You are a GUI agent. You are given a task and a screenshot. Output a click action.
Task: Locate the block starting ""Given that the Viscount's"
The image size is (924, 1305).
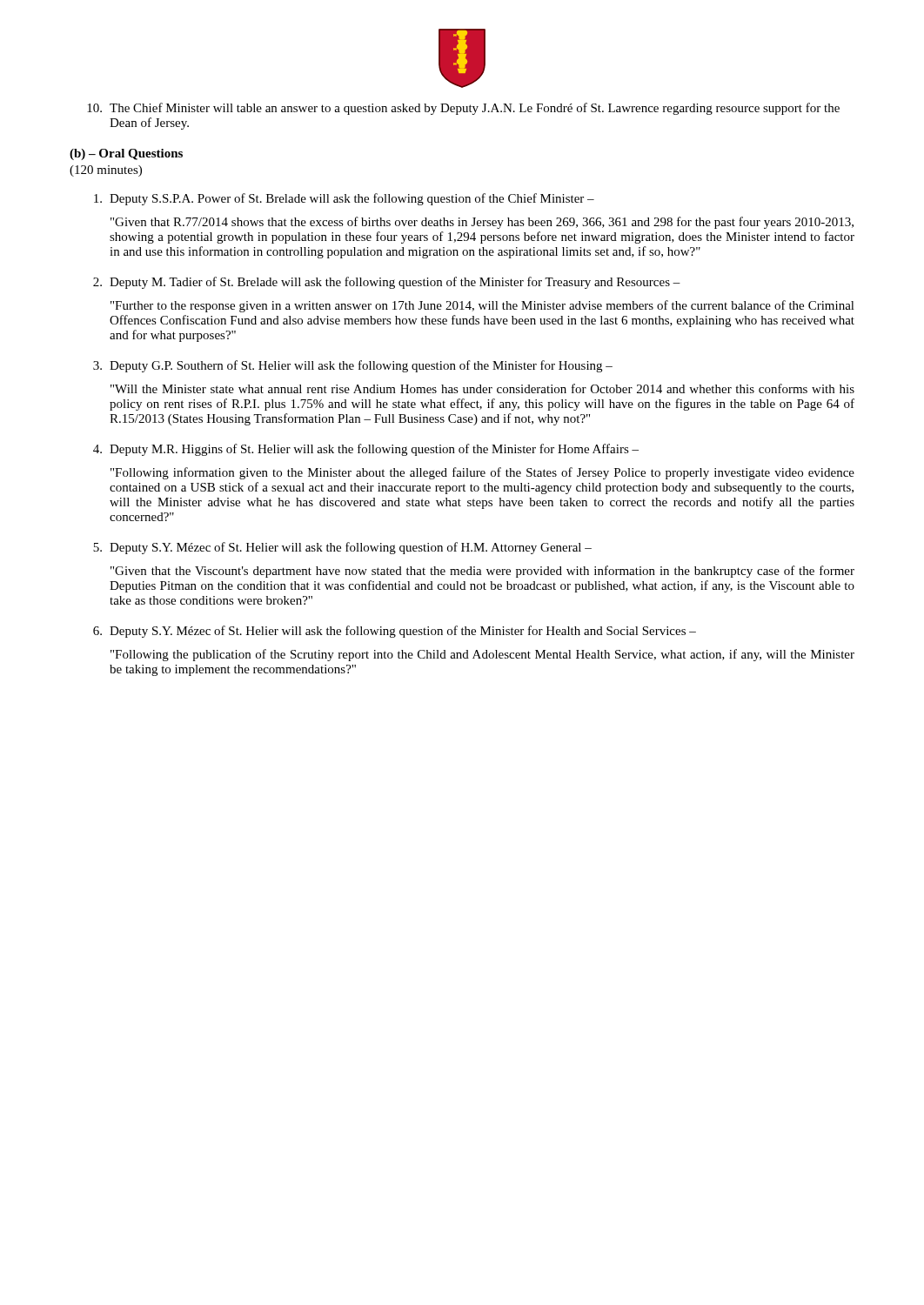[482, 585]
